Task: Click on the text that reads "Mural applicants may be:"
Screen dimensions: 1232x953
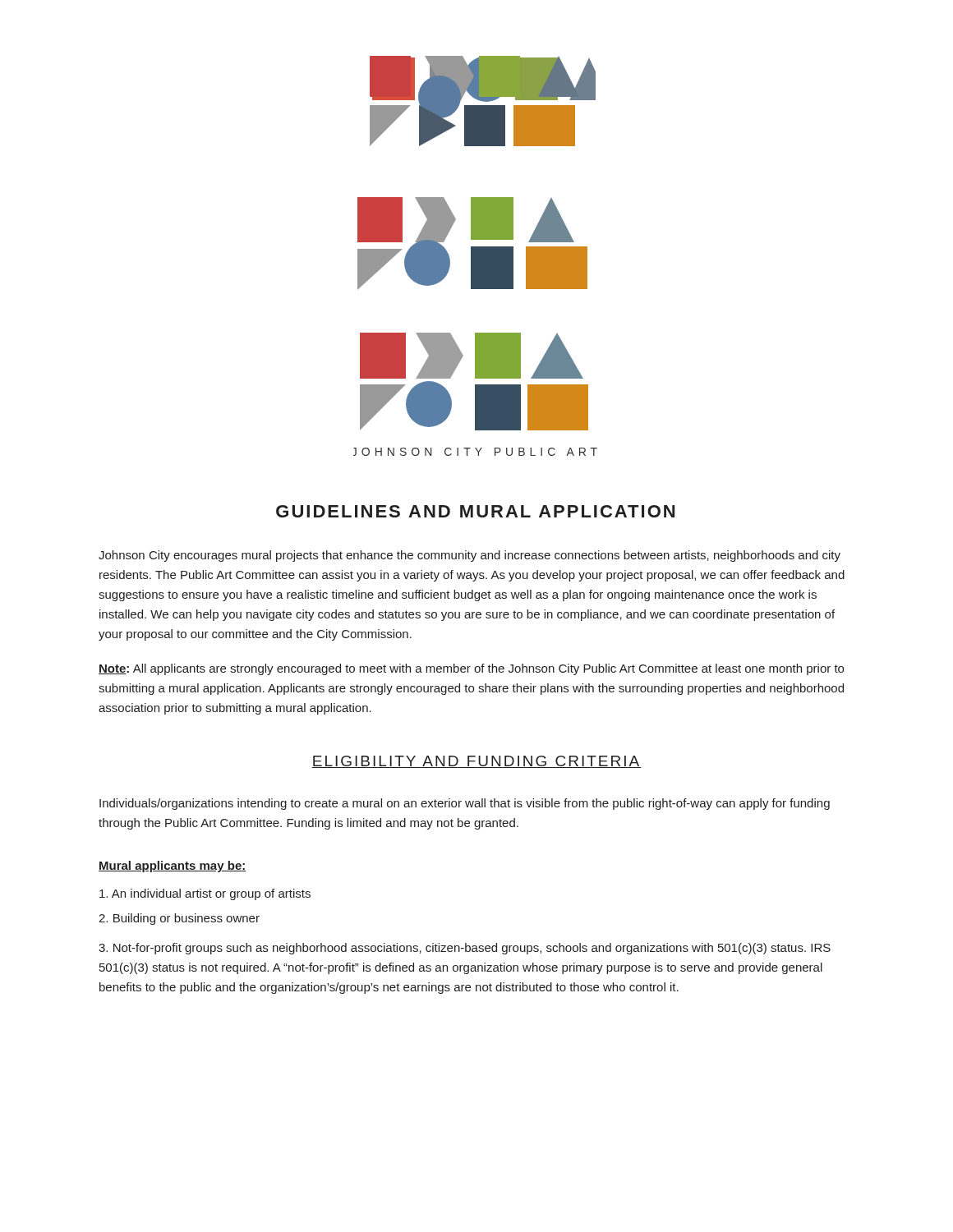Action: tap(173, 867)
